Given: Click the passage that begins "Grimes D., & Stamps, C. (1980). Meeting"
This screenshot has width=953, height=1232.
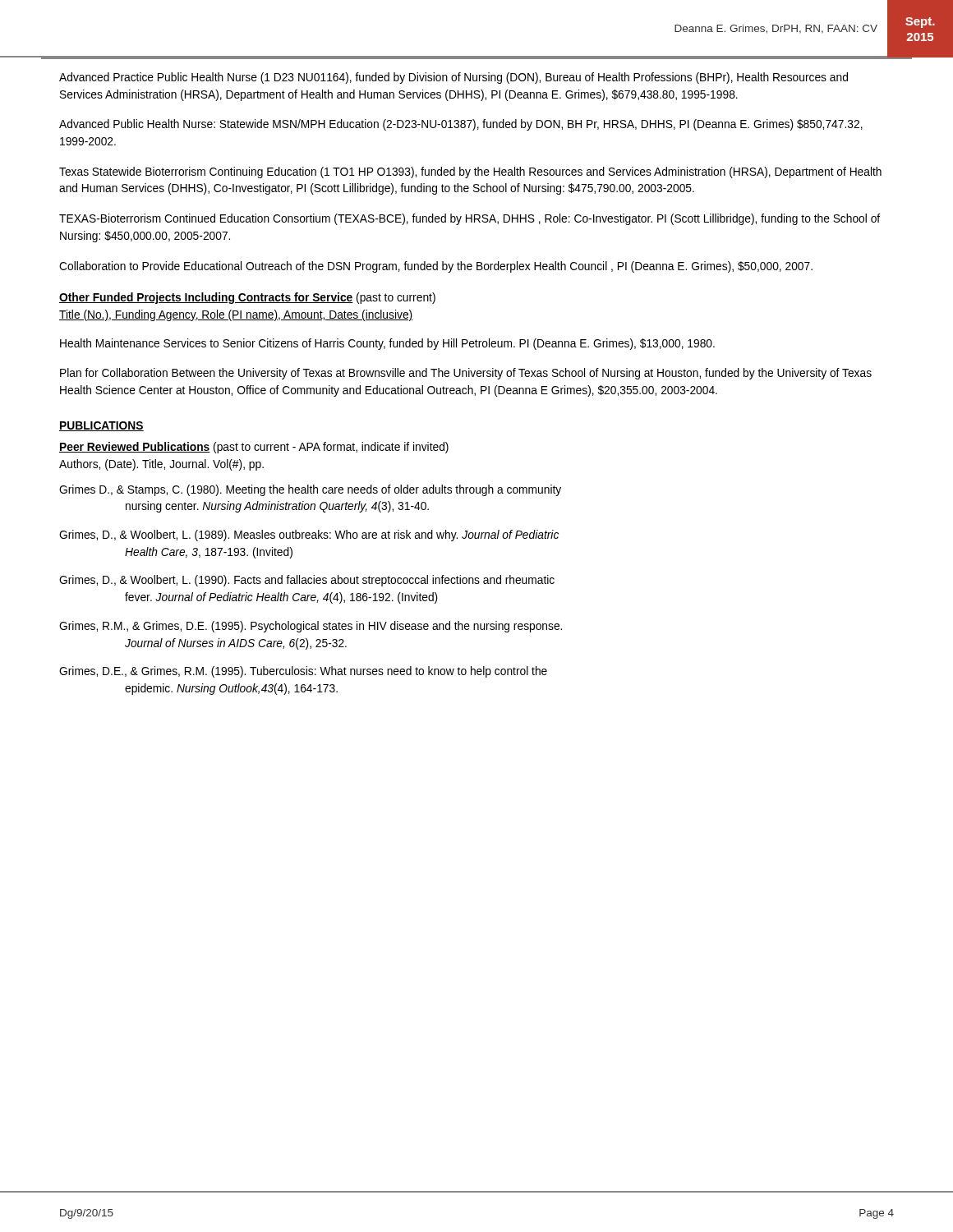Looking at the screenshot, I should (x=476, y=500).
